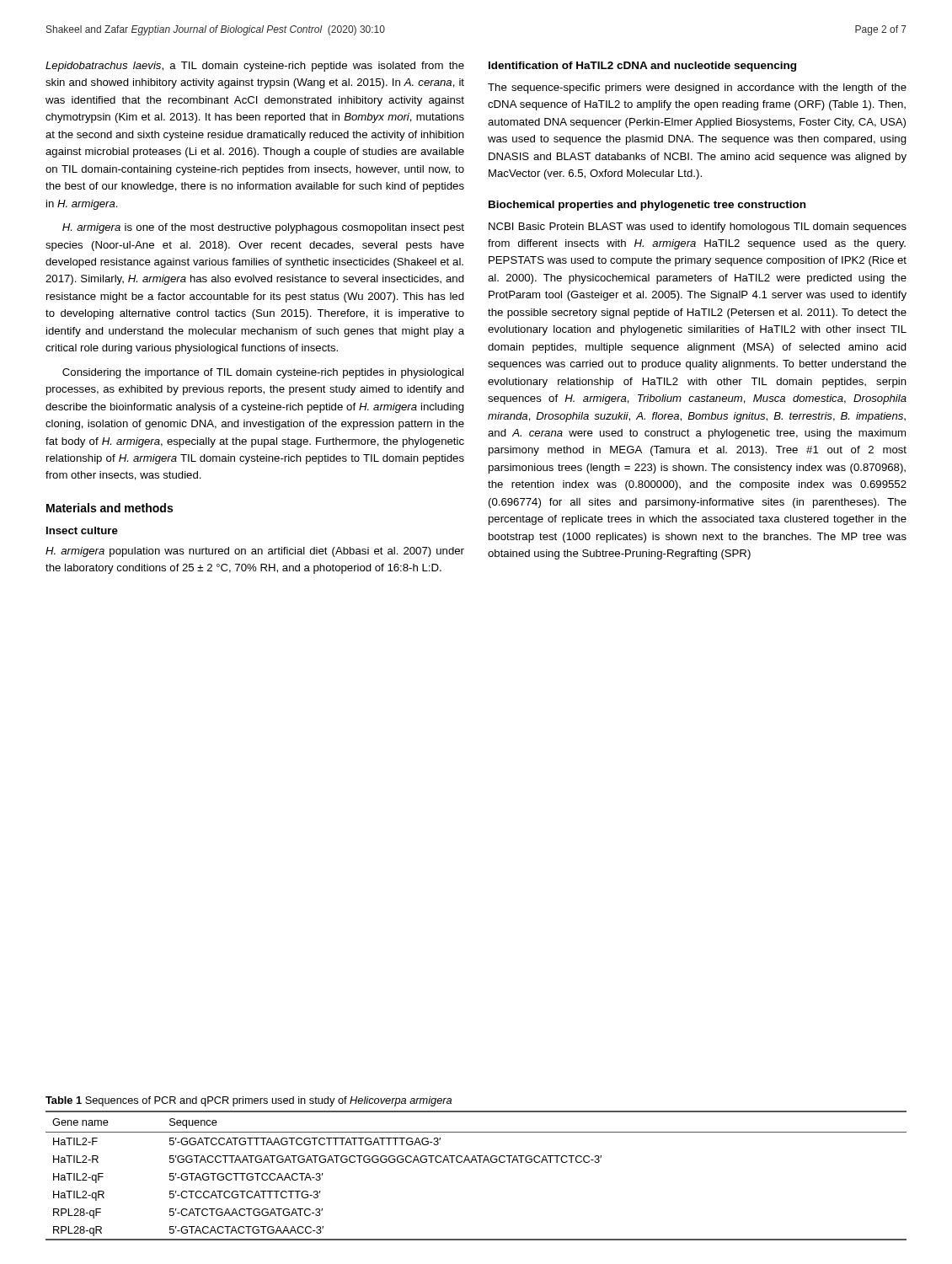Click on the section header containing "Insect culture"

click(82, 530)
